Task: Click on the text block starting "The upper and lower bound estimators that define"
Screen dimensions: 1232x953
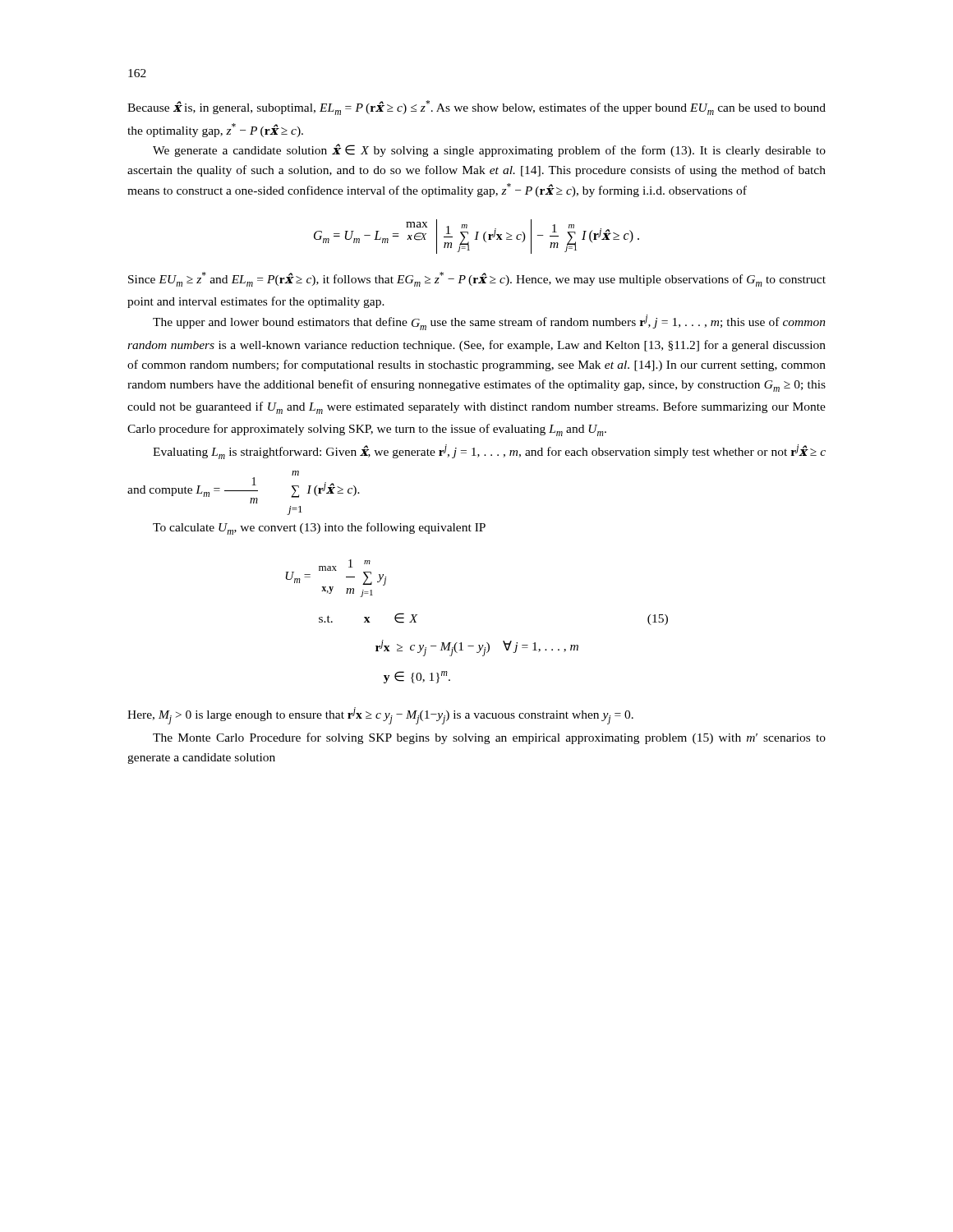Action: coord(476,376)
